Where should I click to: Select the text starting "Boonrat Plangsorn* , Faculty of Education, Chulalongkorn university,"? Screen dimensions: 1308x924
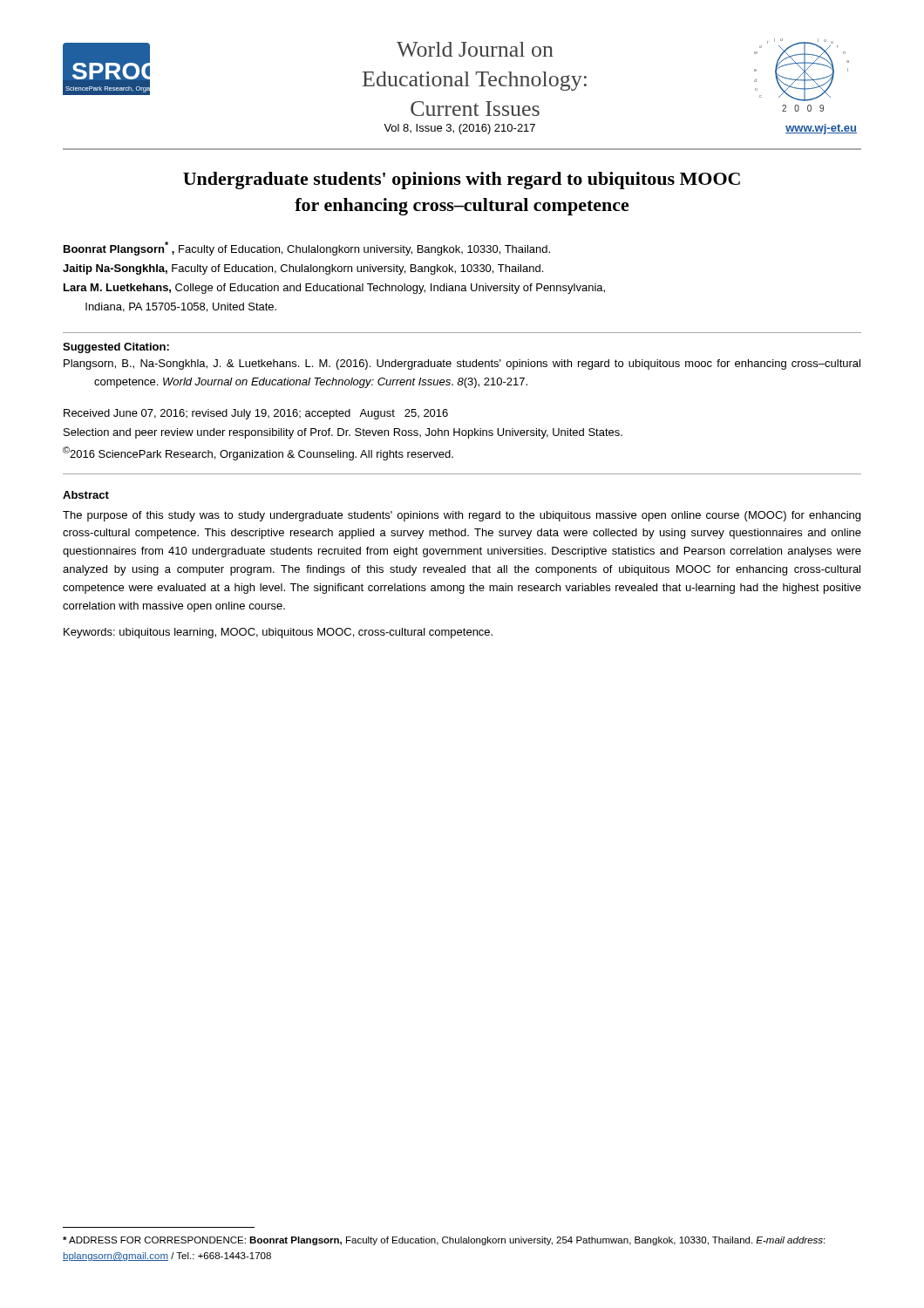334,277
